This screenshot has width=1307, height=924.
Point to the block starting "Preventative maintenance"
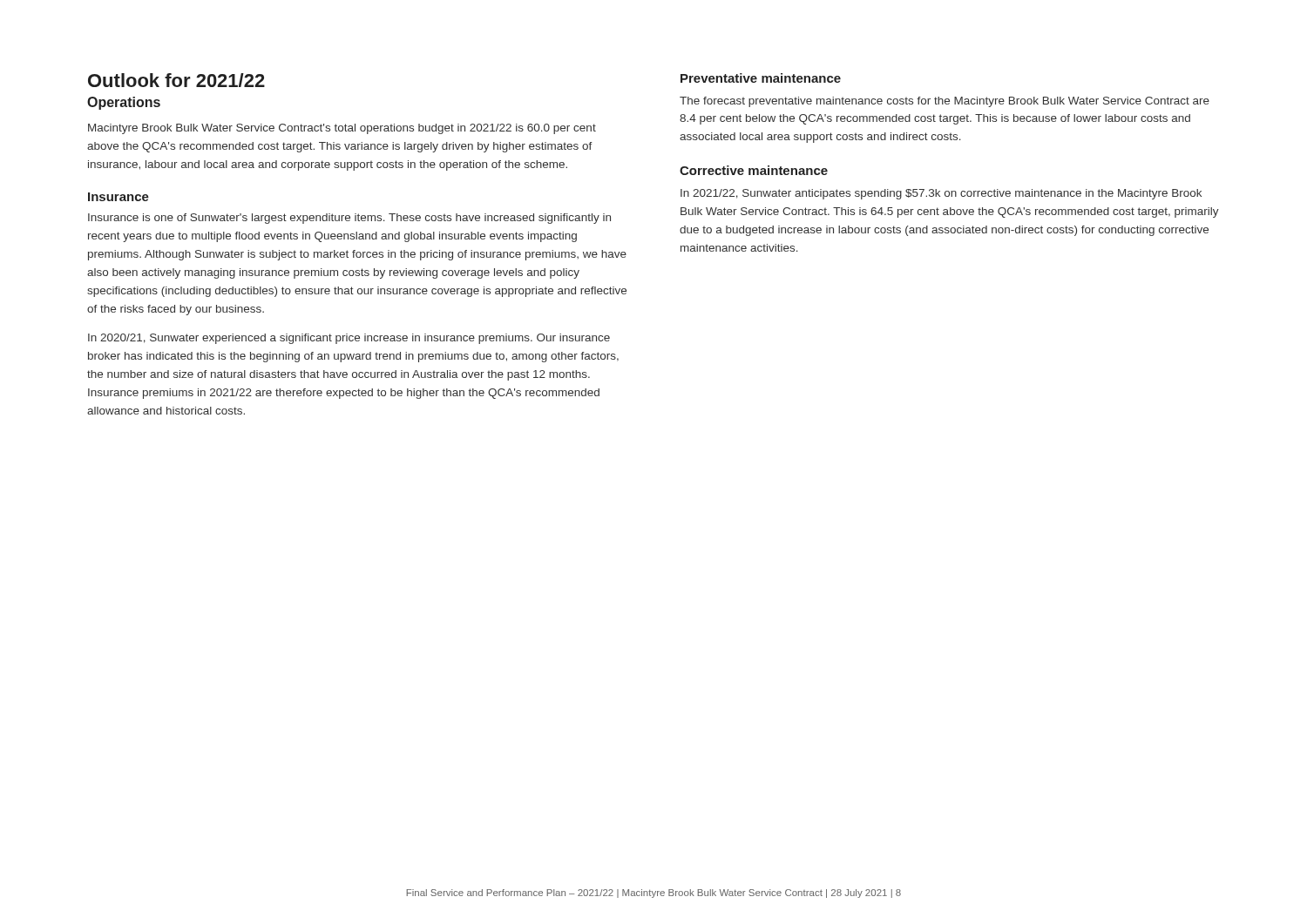pos(761,78)
